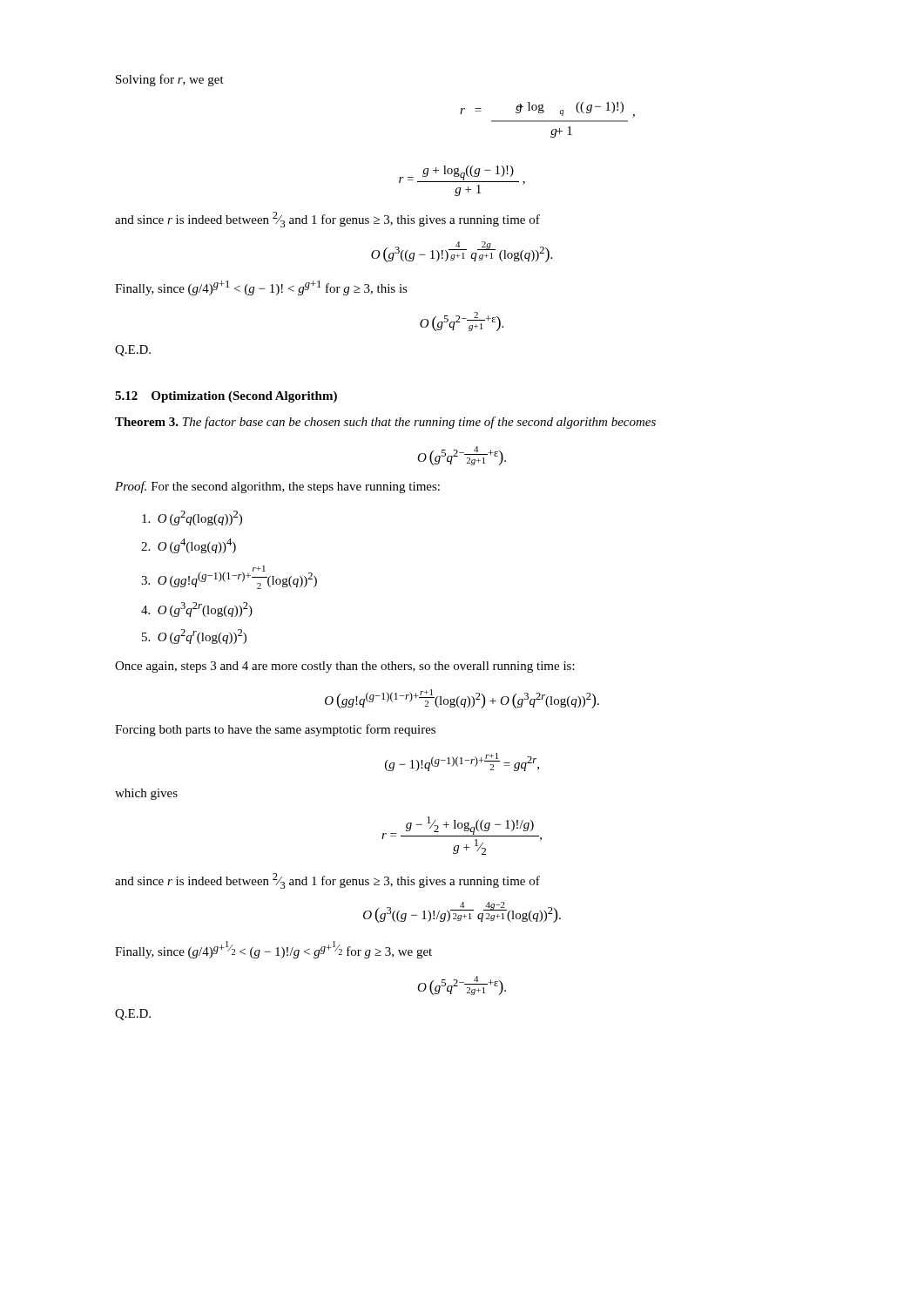Point to "which gives"

tap(146, 793)
